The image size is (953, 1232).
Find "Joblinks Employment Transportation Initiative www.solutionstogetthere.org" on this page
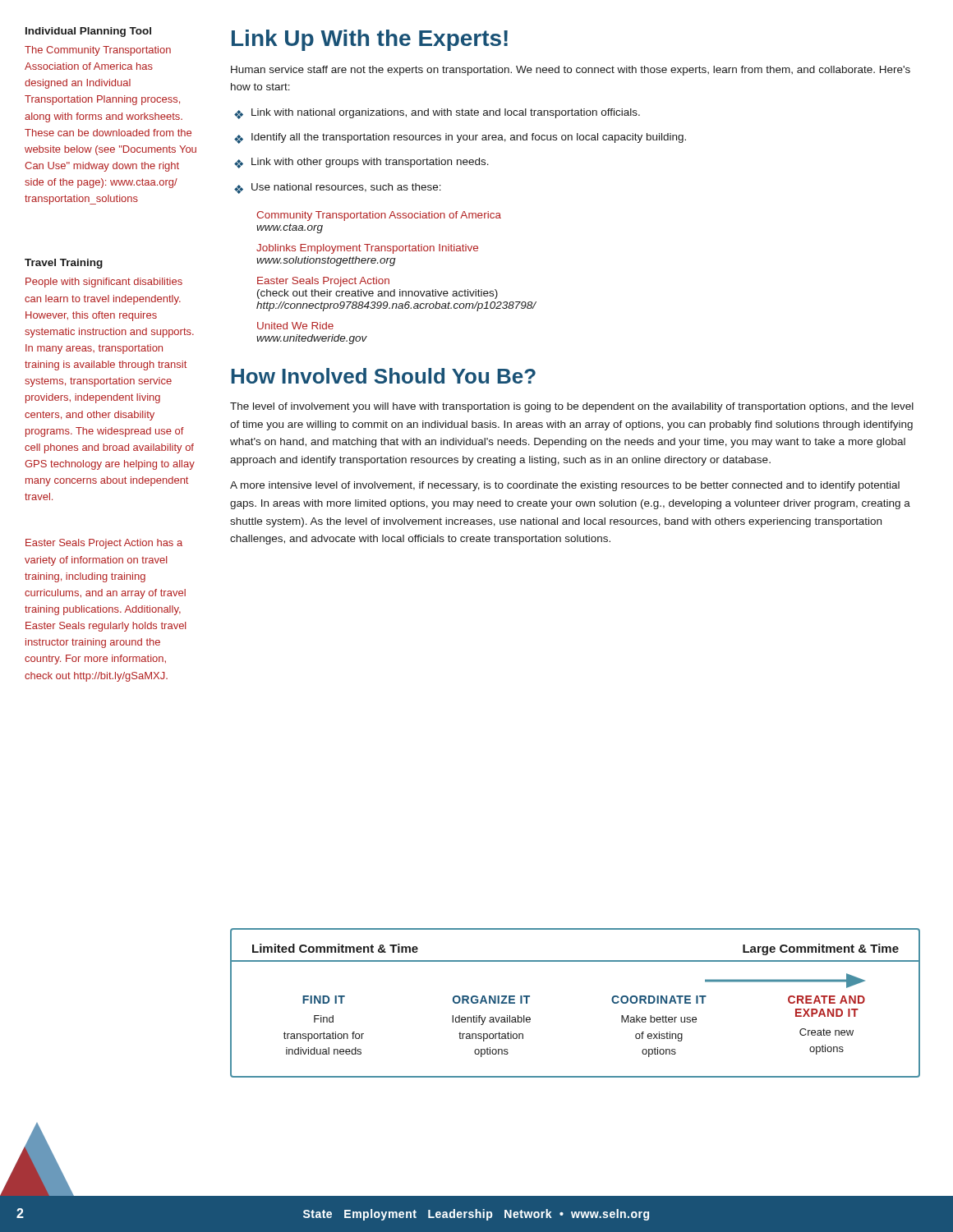point(367,249)
